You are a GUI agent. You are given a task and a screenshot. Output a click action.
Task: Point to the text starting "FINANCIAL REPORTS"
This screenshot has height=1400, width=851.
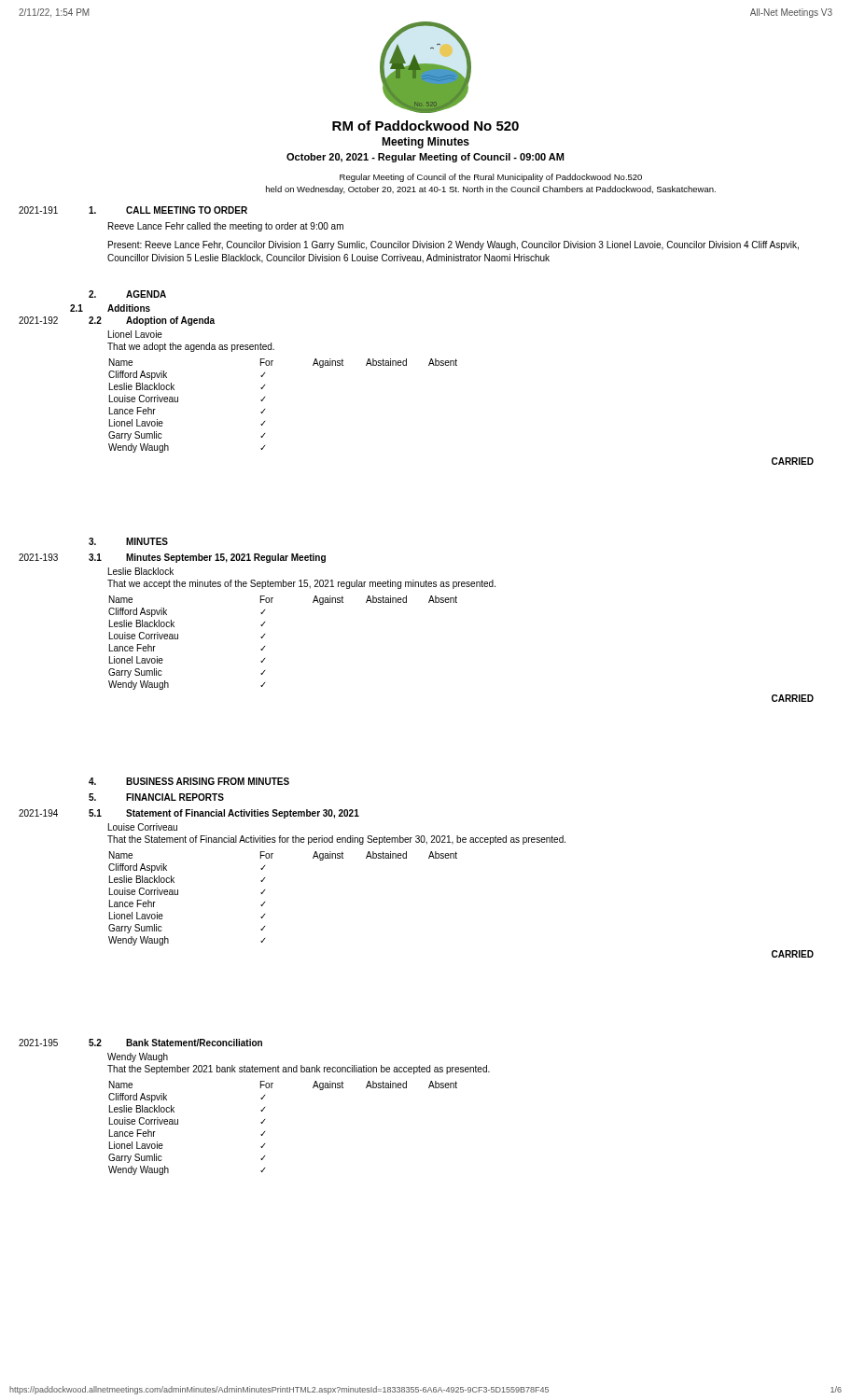coord(175,798)
